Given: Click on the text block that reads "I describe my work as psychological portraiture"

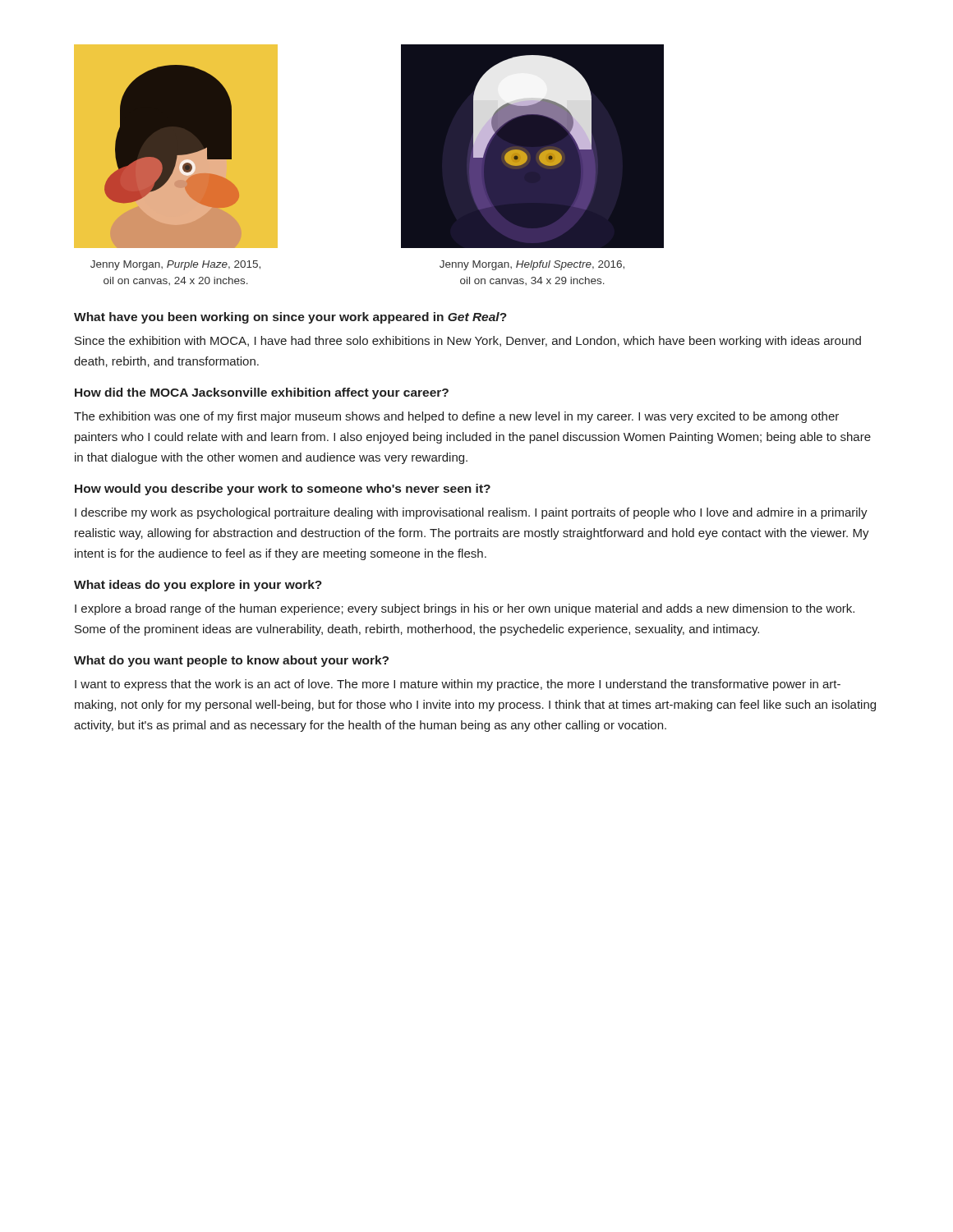Looking at the screenshot, I should (x=471, y=533).
